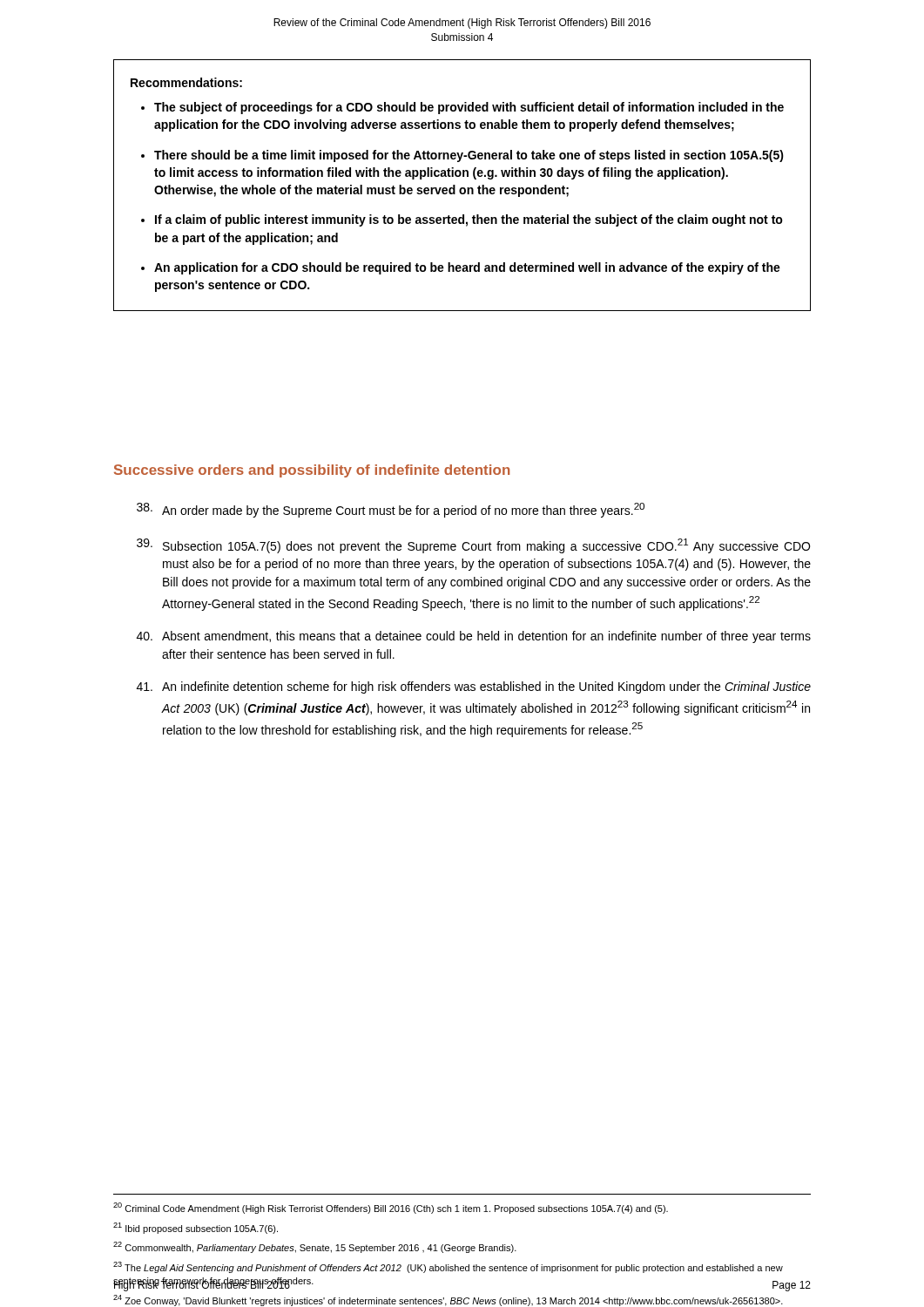Image resolution: width=924 pixels, height=1307 pixels.
Task: Locate the text block that reads "Absent amendment, this means that a"
Action: [x=462, y=646]
